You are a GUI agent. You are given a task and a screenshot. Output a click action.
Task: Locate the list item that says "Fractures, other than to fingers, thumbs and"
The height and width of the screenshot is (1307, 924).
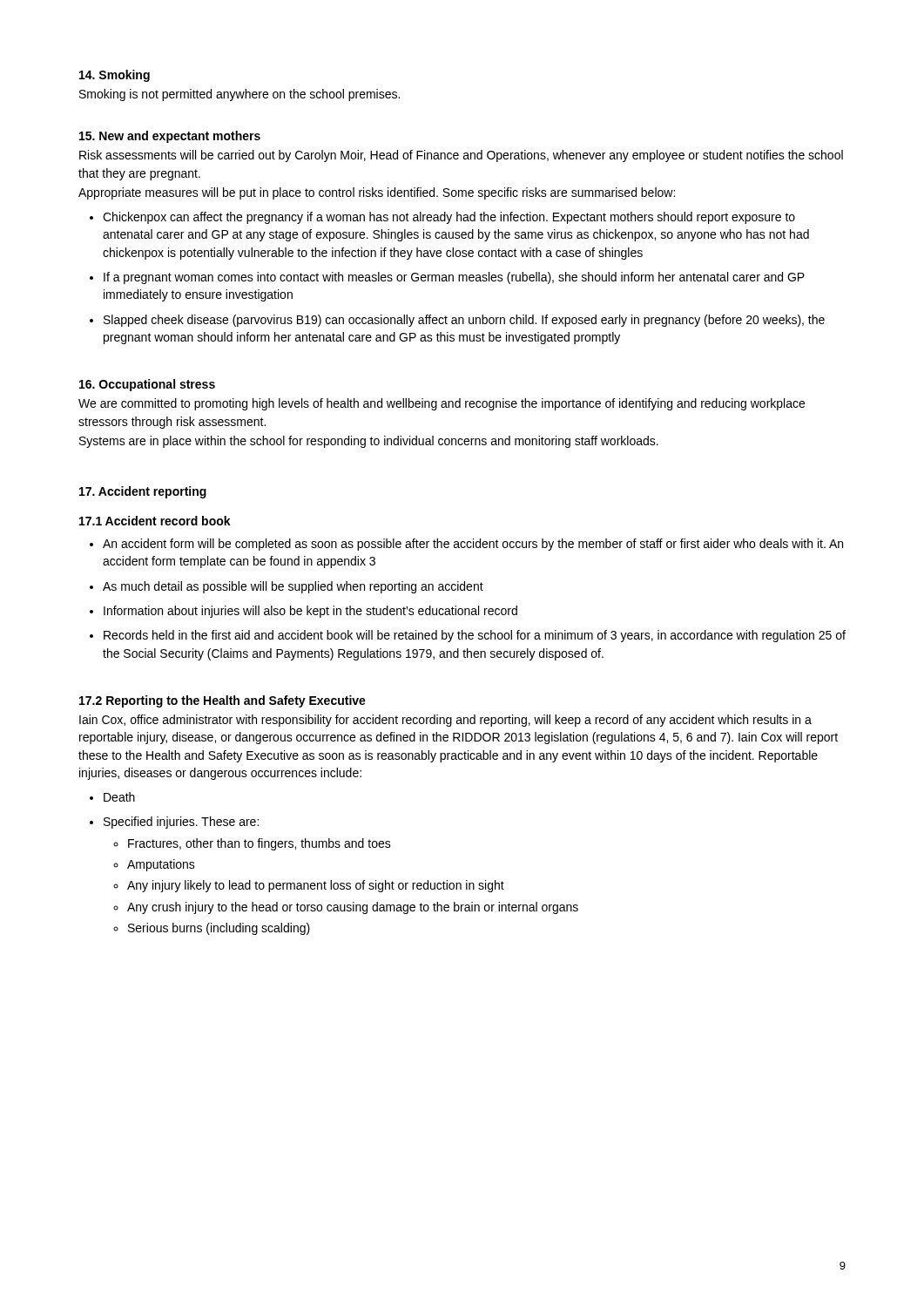click(x=259, y=843)
